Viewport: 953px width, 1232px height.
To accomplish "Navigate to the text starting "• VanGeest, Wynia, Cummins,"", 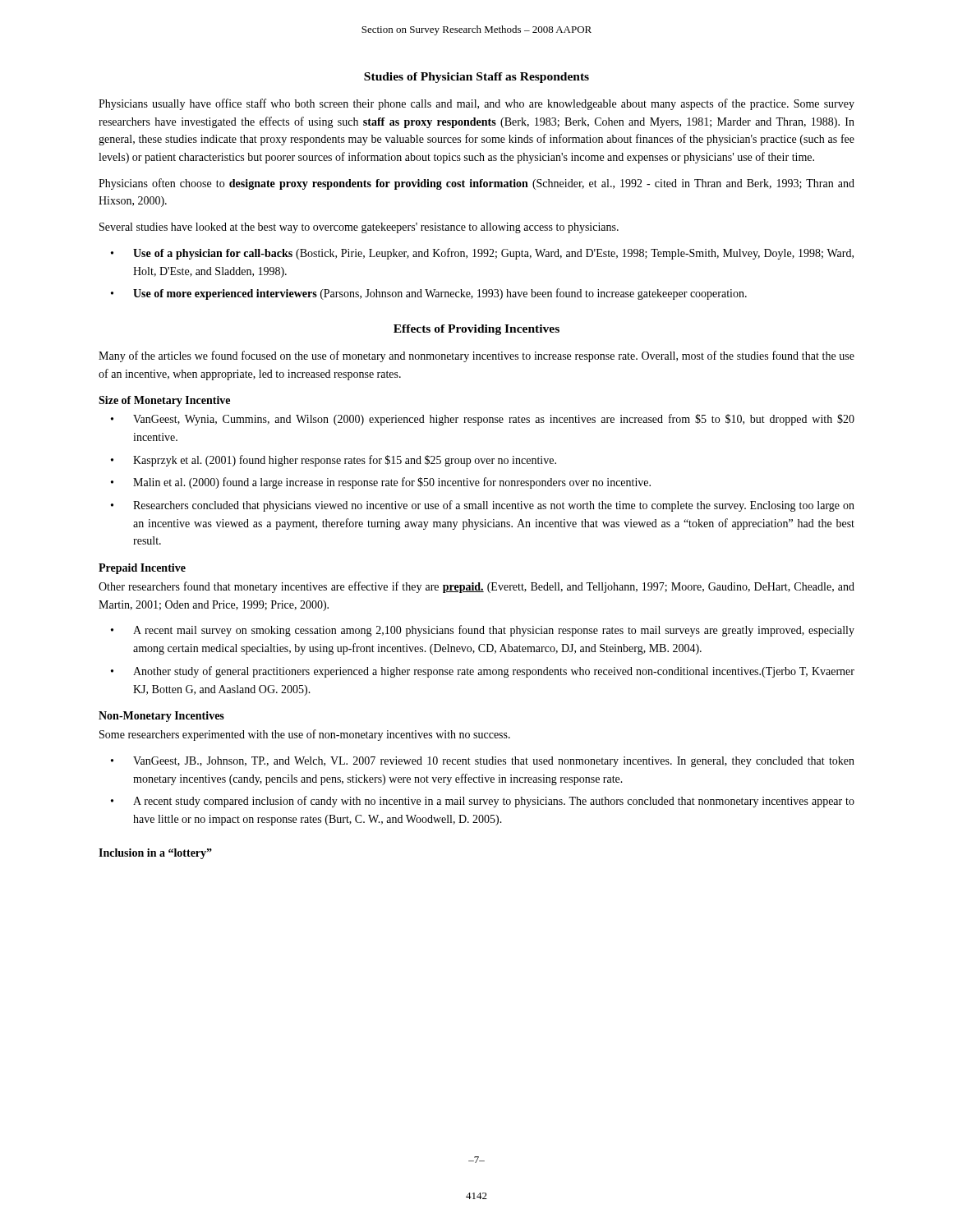I will (x=476, y=429).
